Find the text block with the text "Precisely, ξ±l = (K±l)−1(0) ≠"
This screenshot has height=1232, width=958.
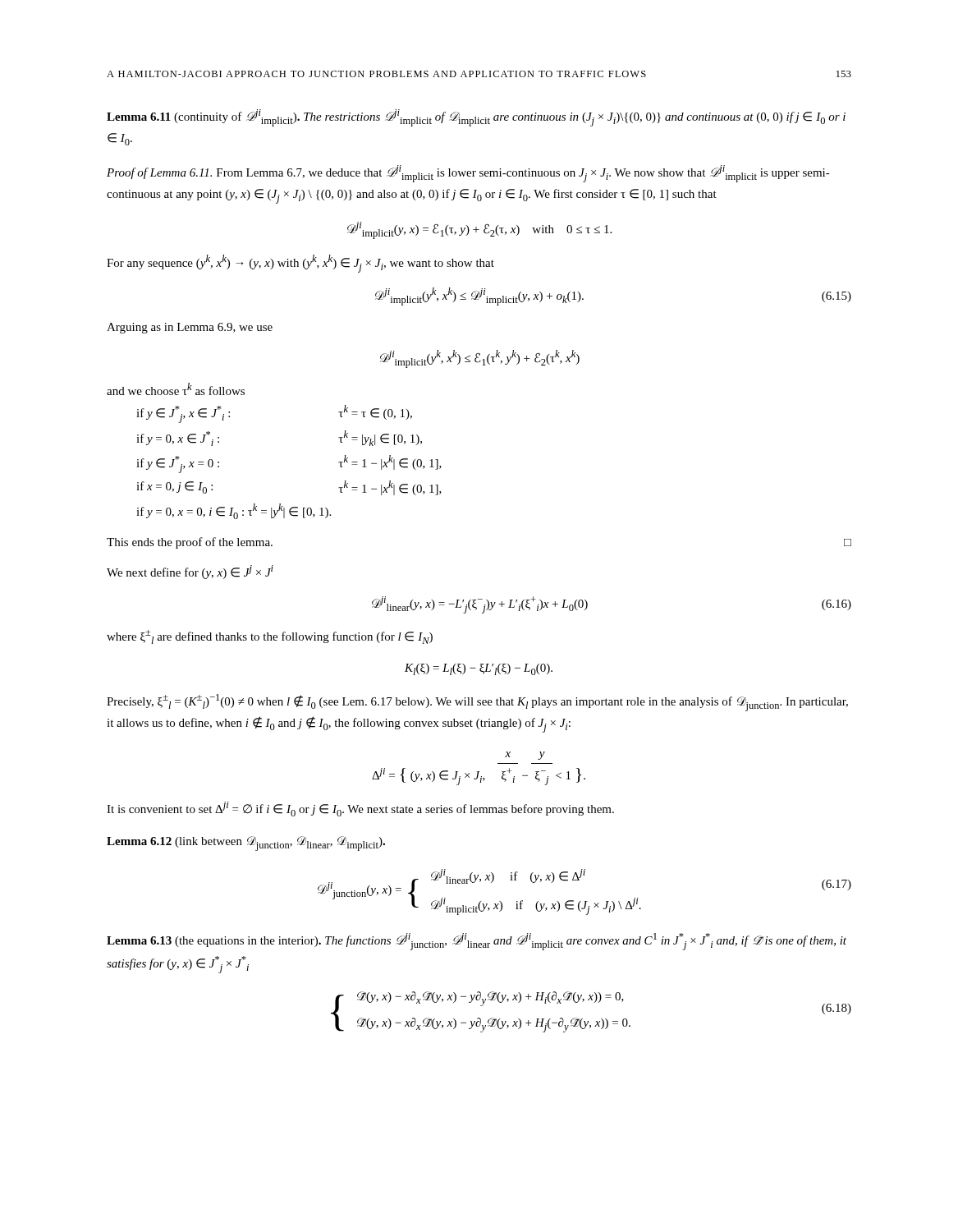pos(478,712)
